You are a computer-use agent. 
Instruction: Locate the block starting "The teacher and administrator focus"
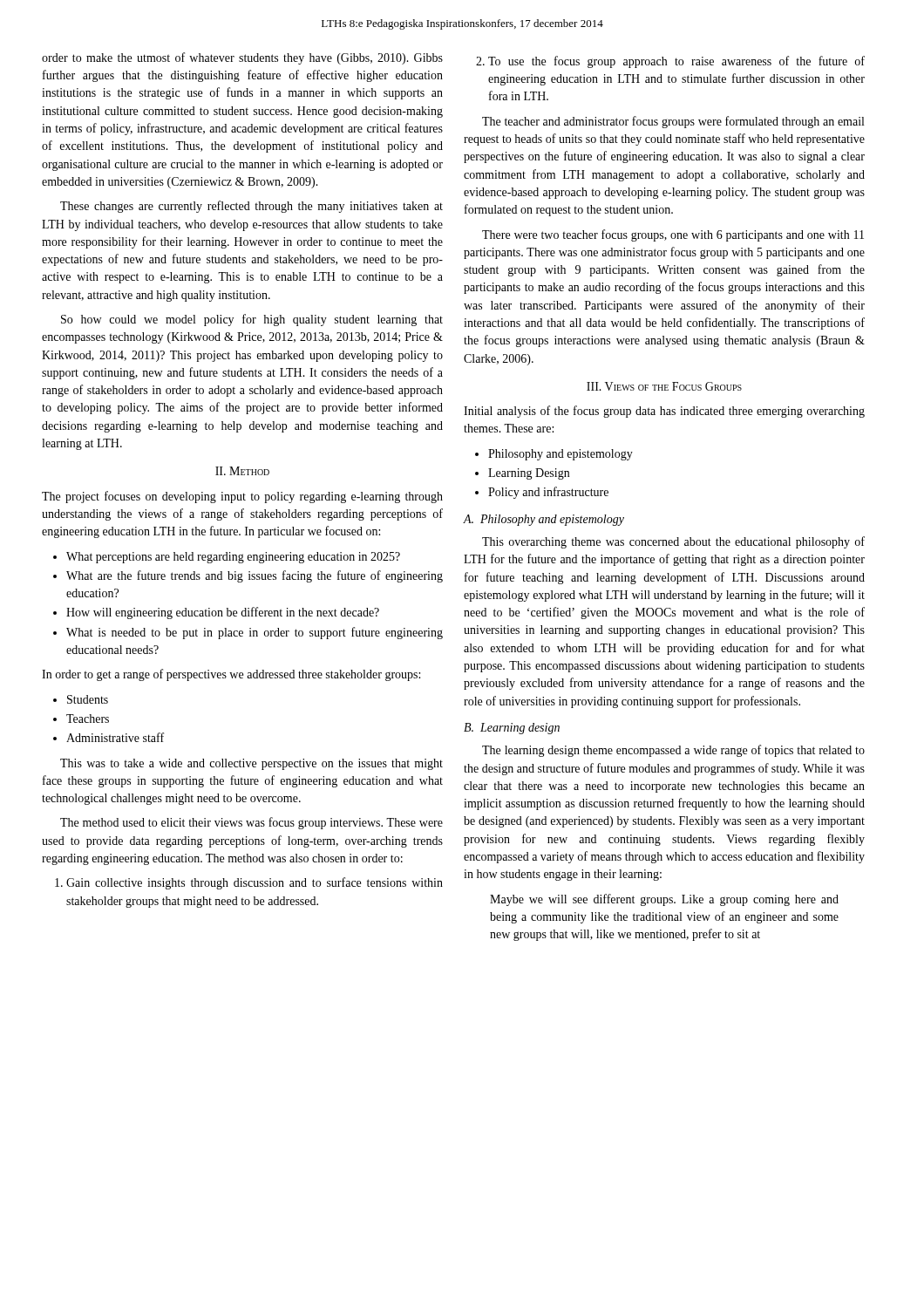664,166
